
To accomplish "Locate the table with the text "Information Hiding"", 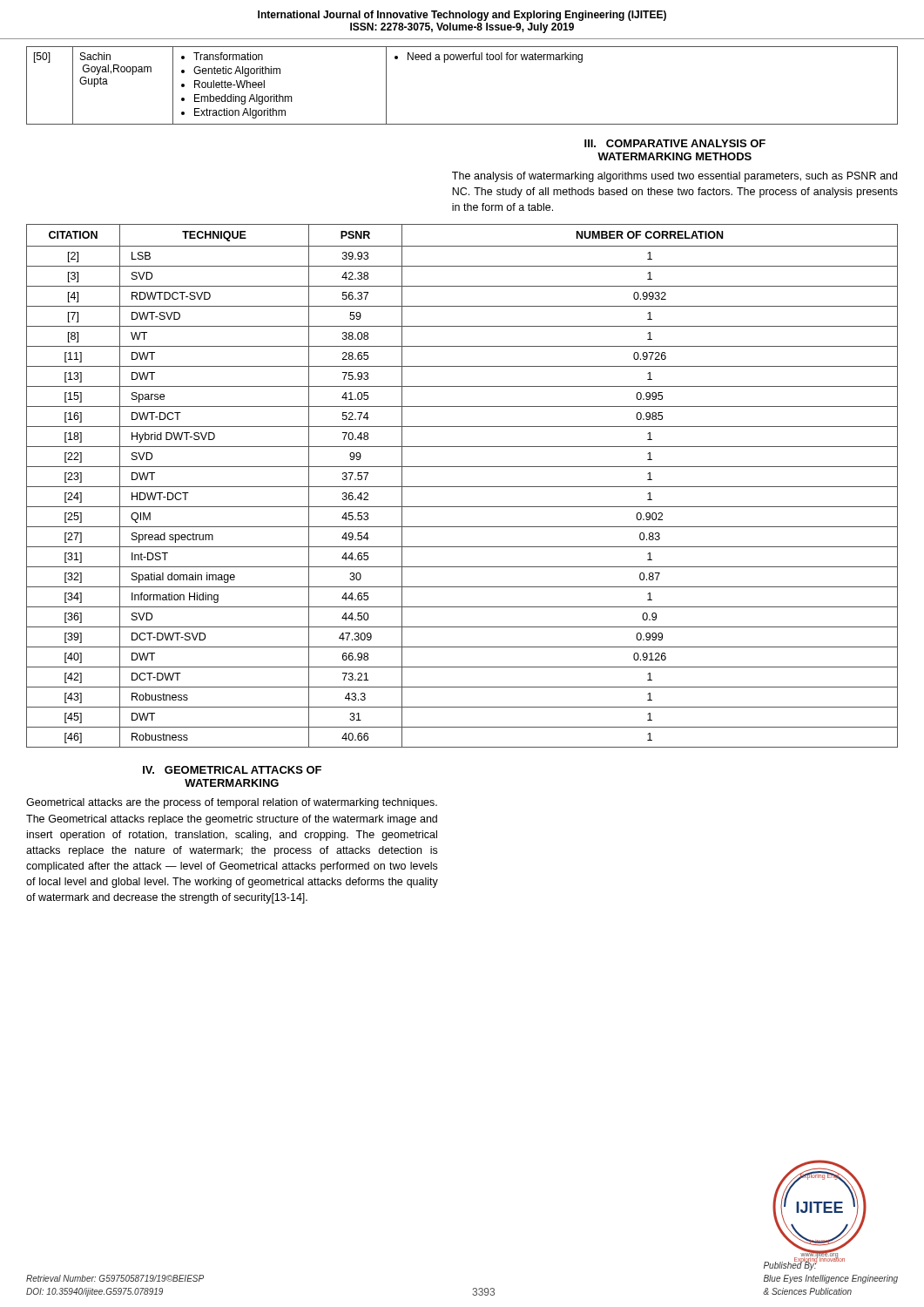I will point(462,486).
